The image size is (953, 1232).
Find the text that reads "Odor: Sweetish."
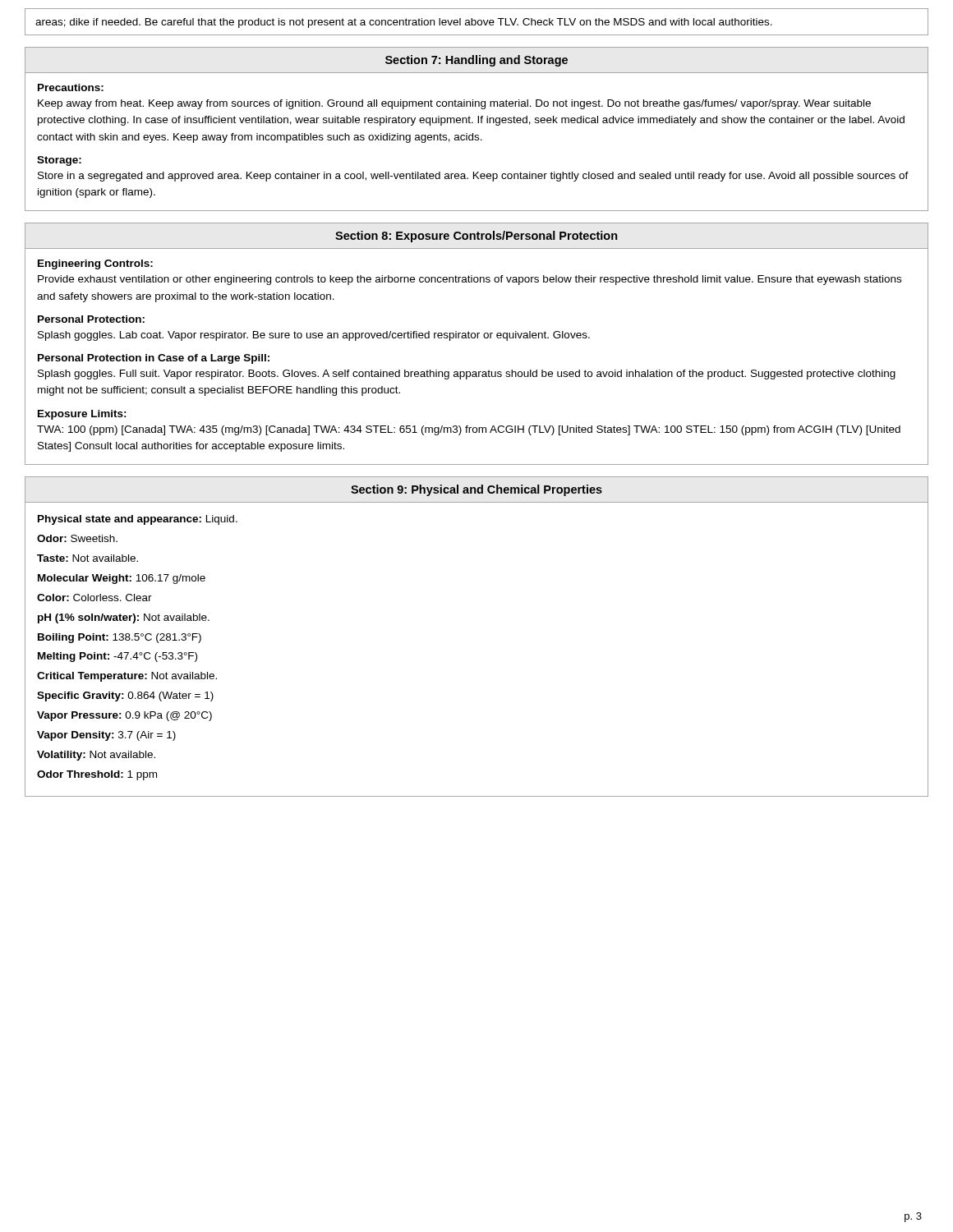pyautogui.click(x=78, y=538)
